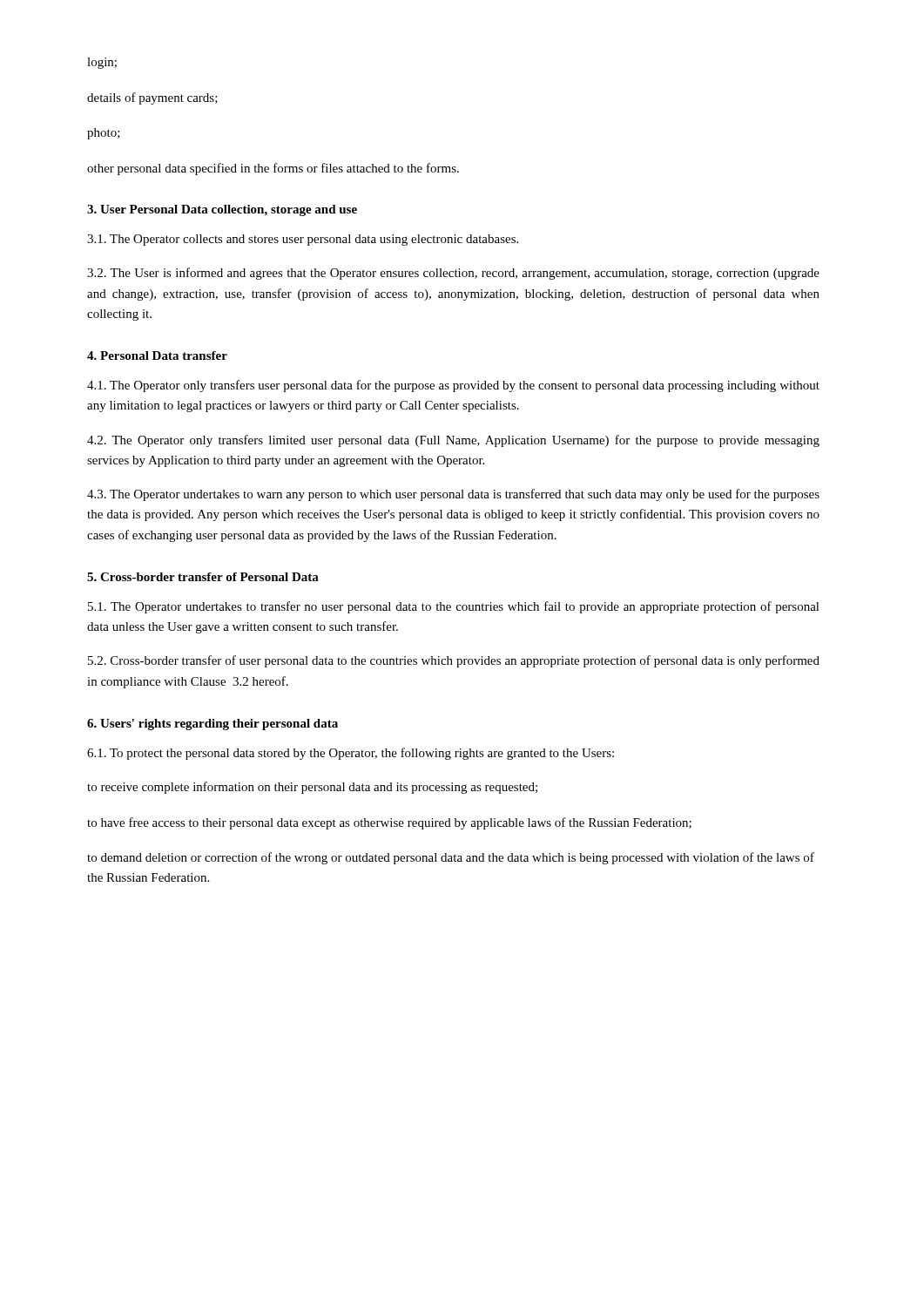Locate the section header that reads "6. Users' rights regarding"

(213, 723)
